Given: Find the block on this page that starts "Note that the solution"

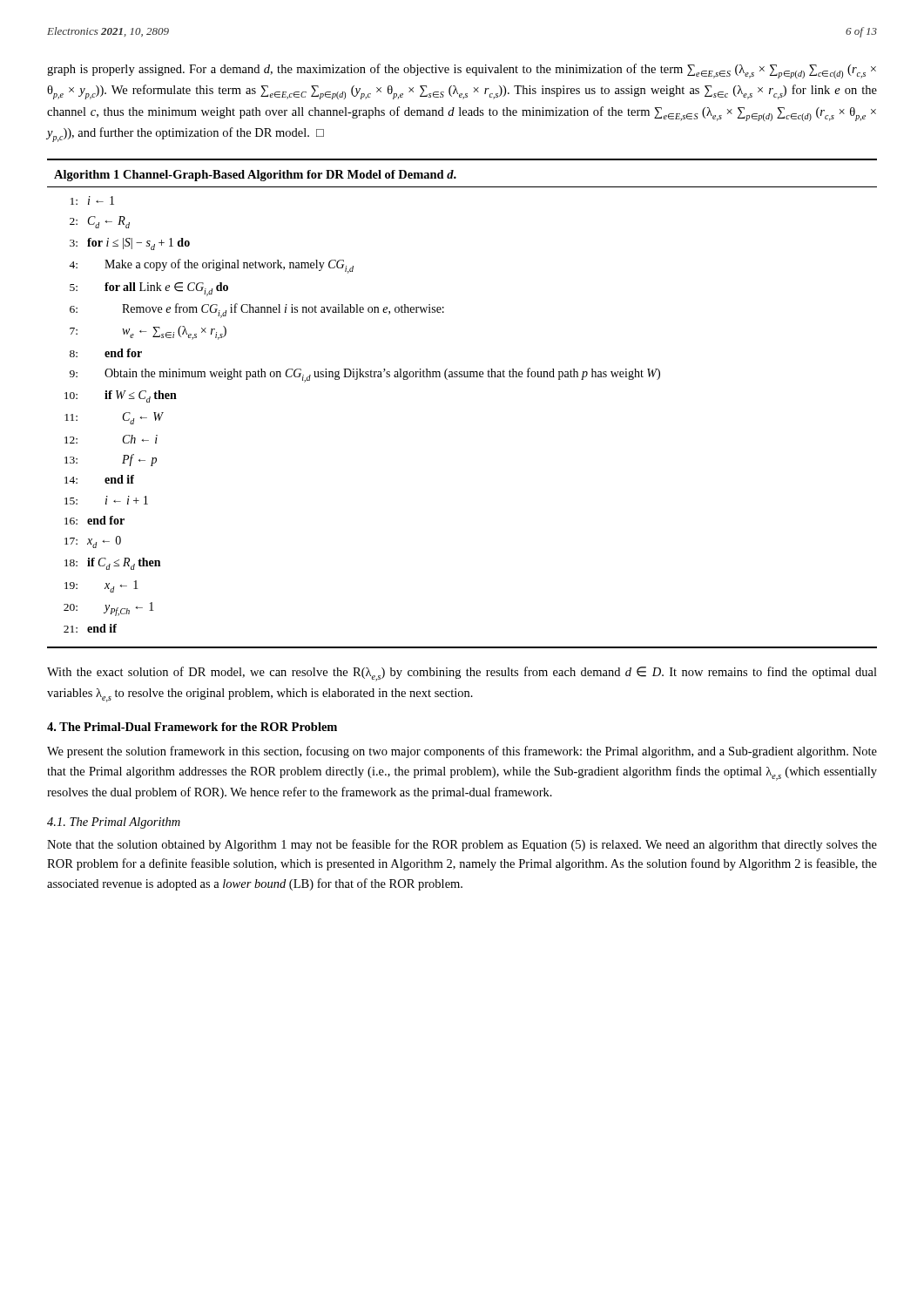Looking at the screenshot, I should [x=462, y=864].
